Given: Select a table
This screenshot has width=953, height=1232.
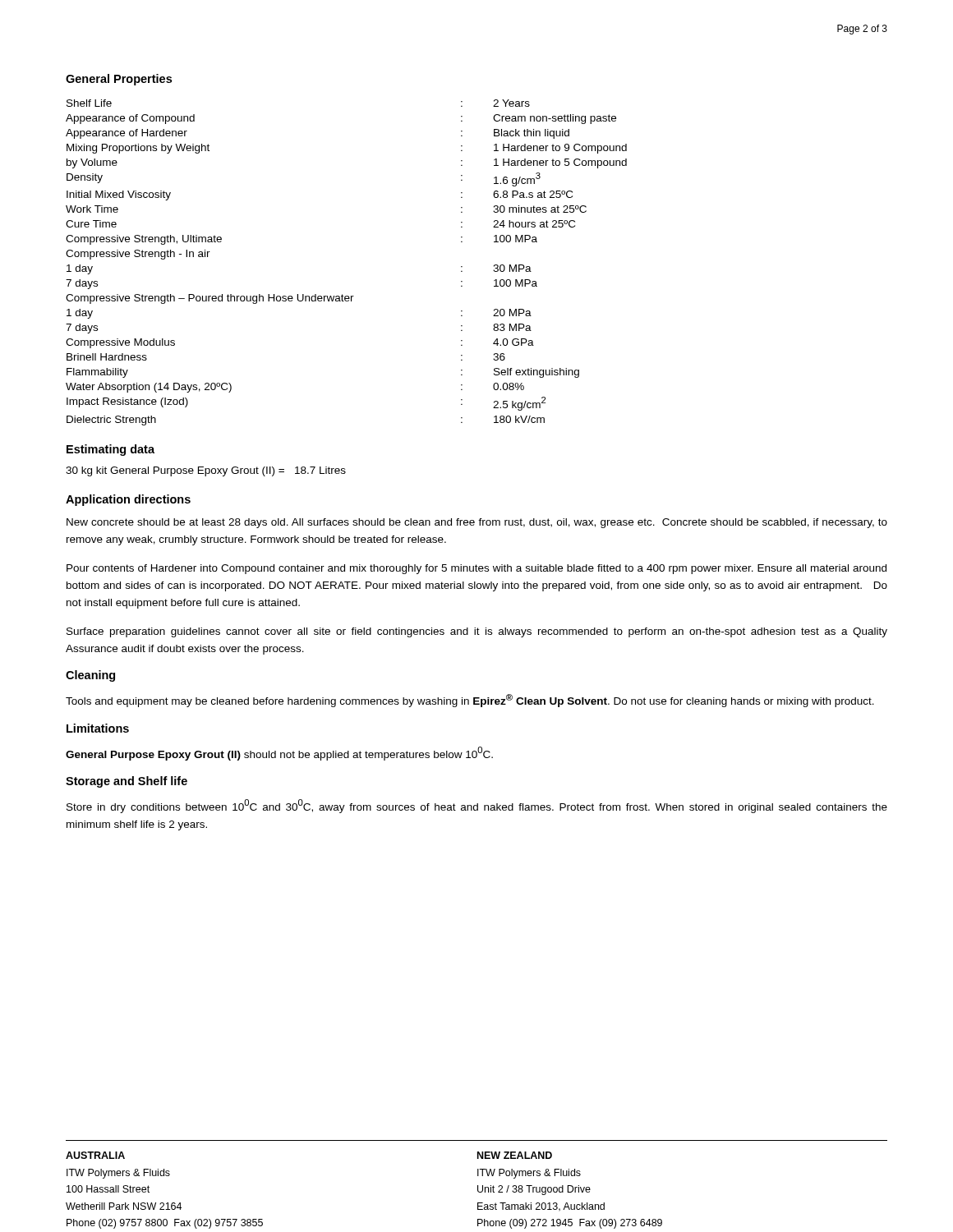Looking at the screenshot, I should [x=476, y=261].
